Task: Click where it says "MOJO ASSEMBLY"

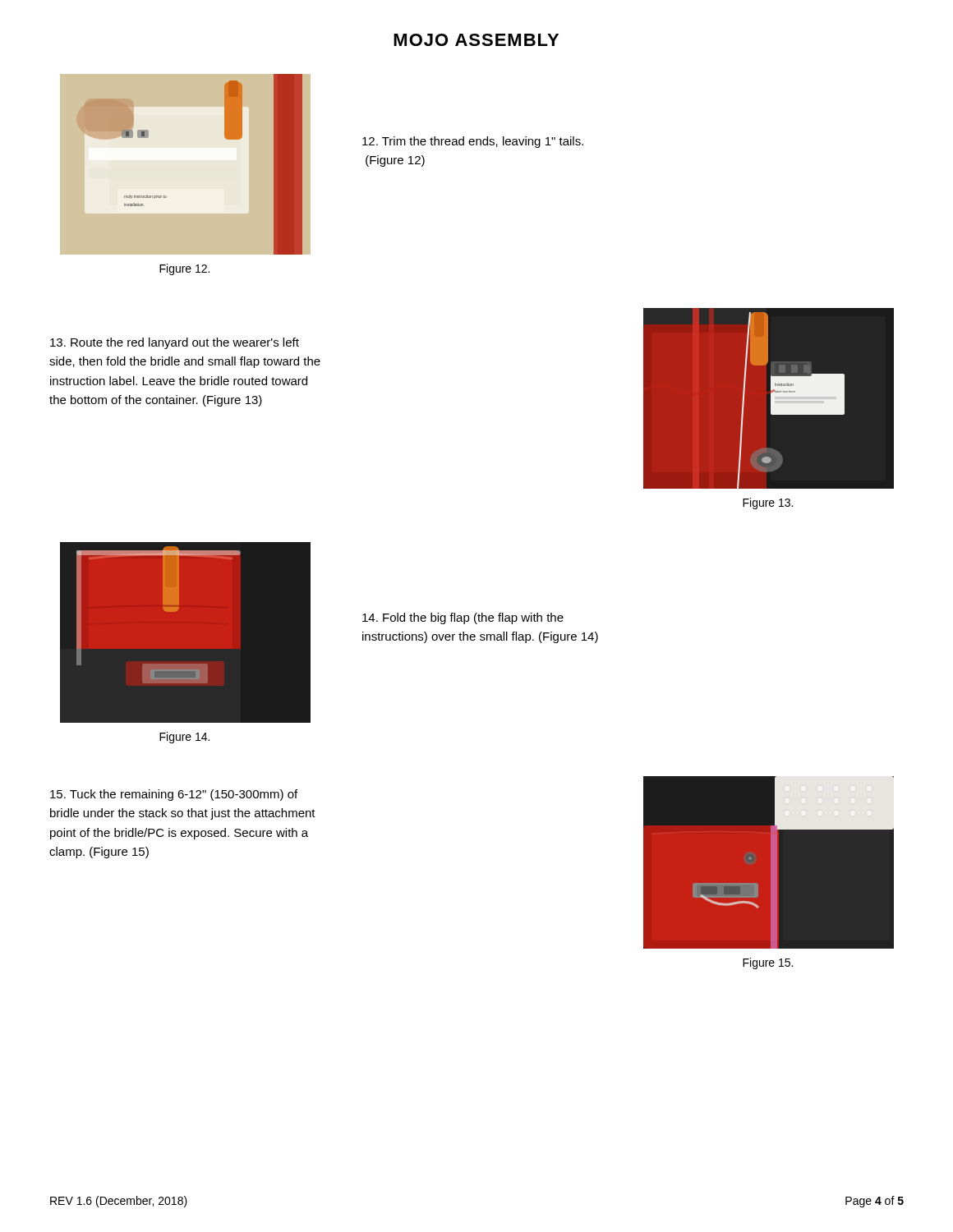Action: pyautogui.click(x=476, y=40)
